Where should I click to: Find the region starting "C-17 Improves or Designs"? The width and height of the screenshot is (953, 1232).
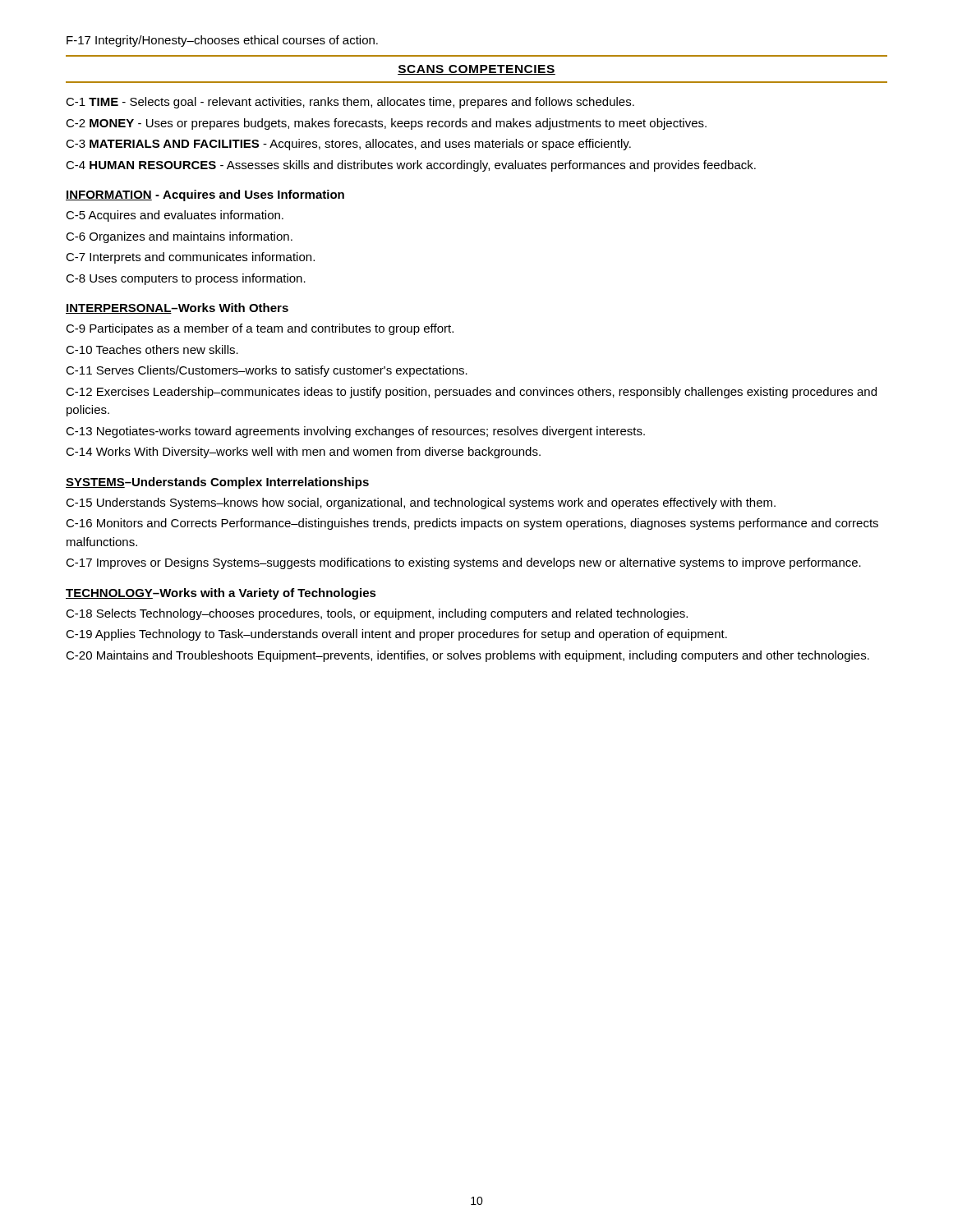tap(464, 562)
